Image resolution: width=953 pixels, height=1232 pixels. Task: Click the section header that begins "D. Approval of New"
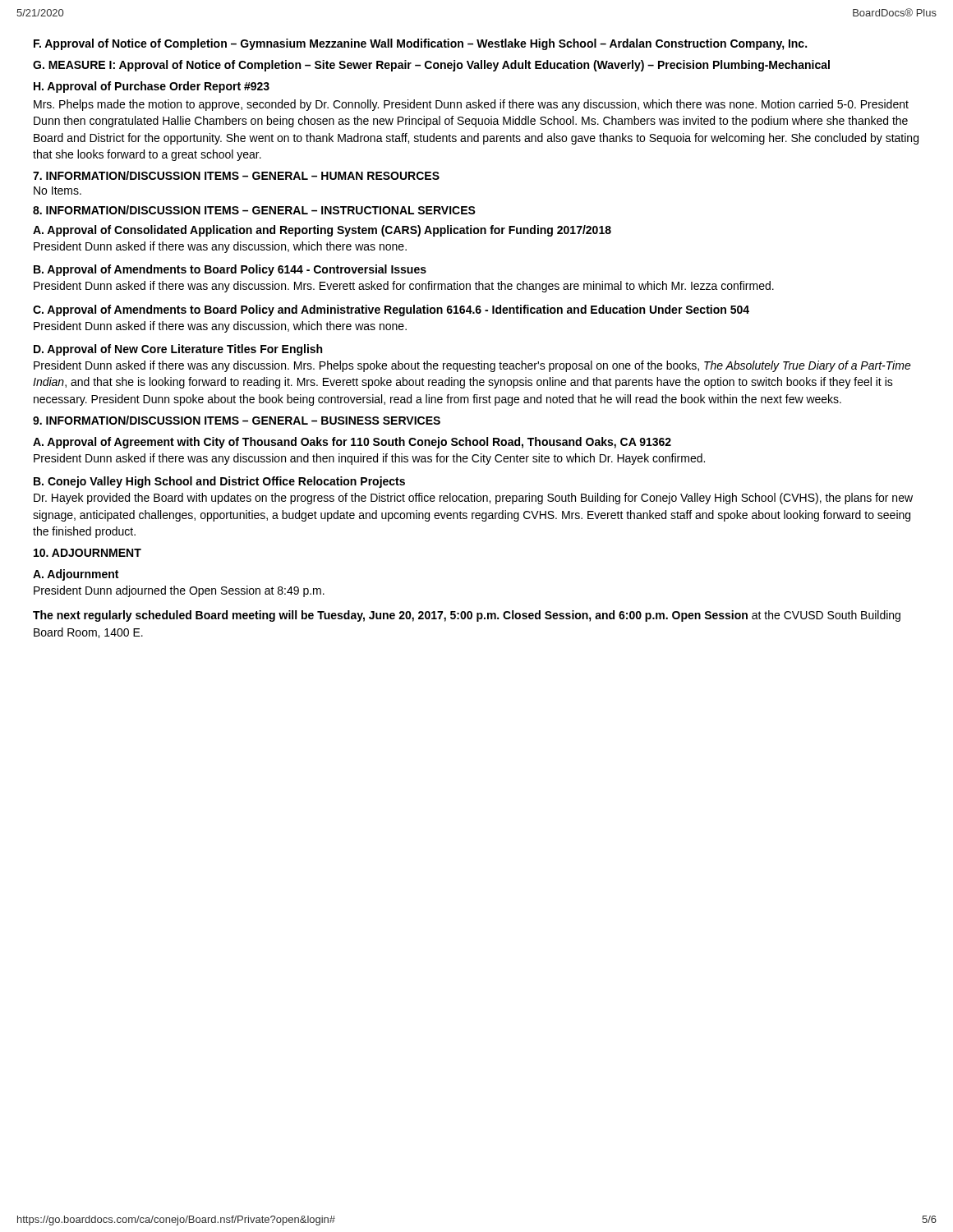coord(178,349)
